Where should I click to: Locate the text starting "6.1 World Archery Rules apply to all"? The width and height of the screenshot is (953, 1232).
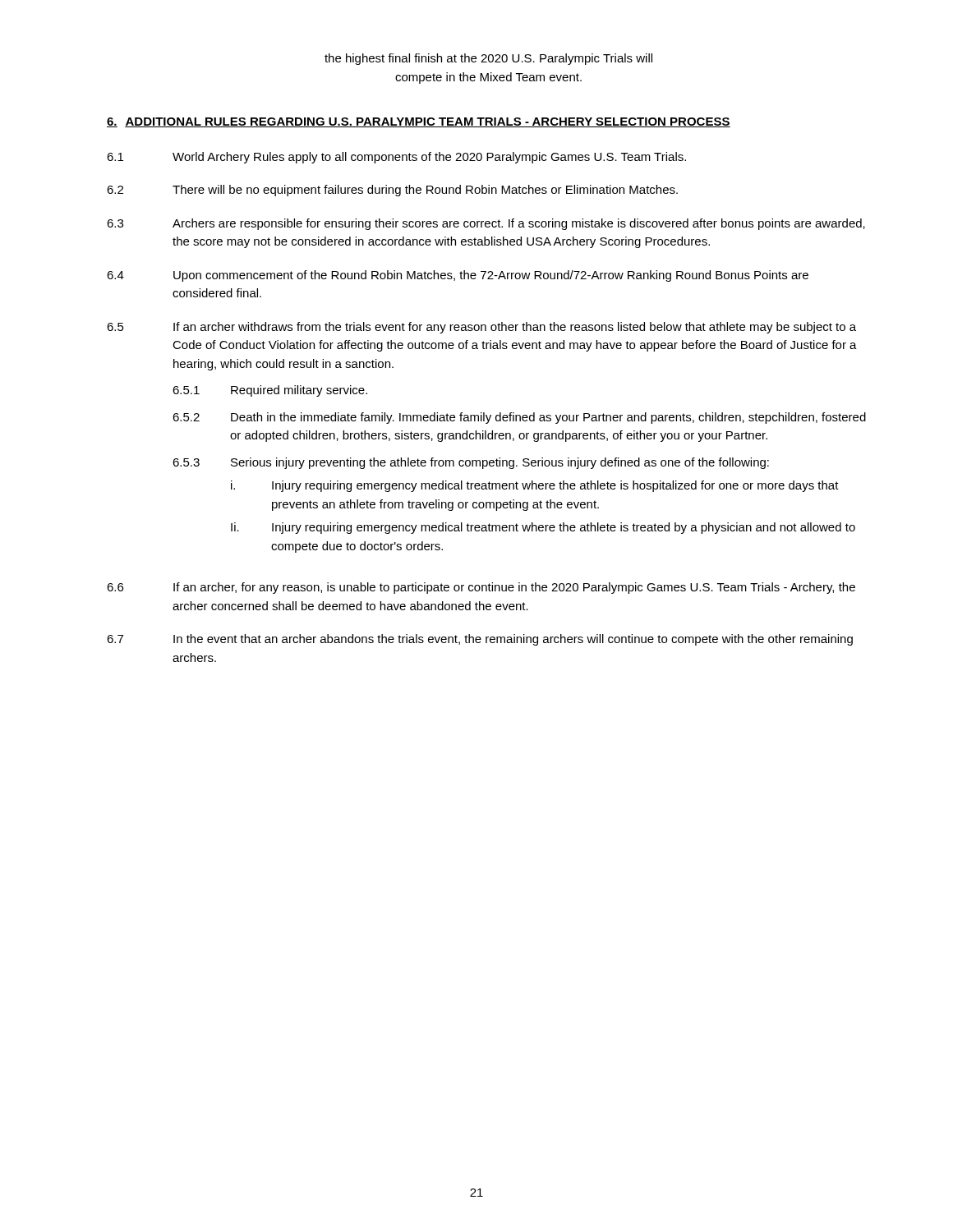pos(489,157)
